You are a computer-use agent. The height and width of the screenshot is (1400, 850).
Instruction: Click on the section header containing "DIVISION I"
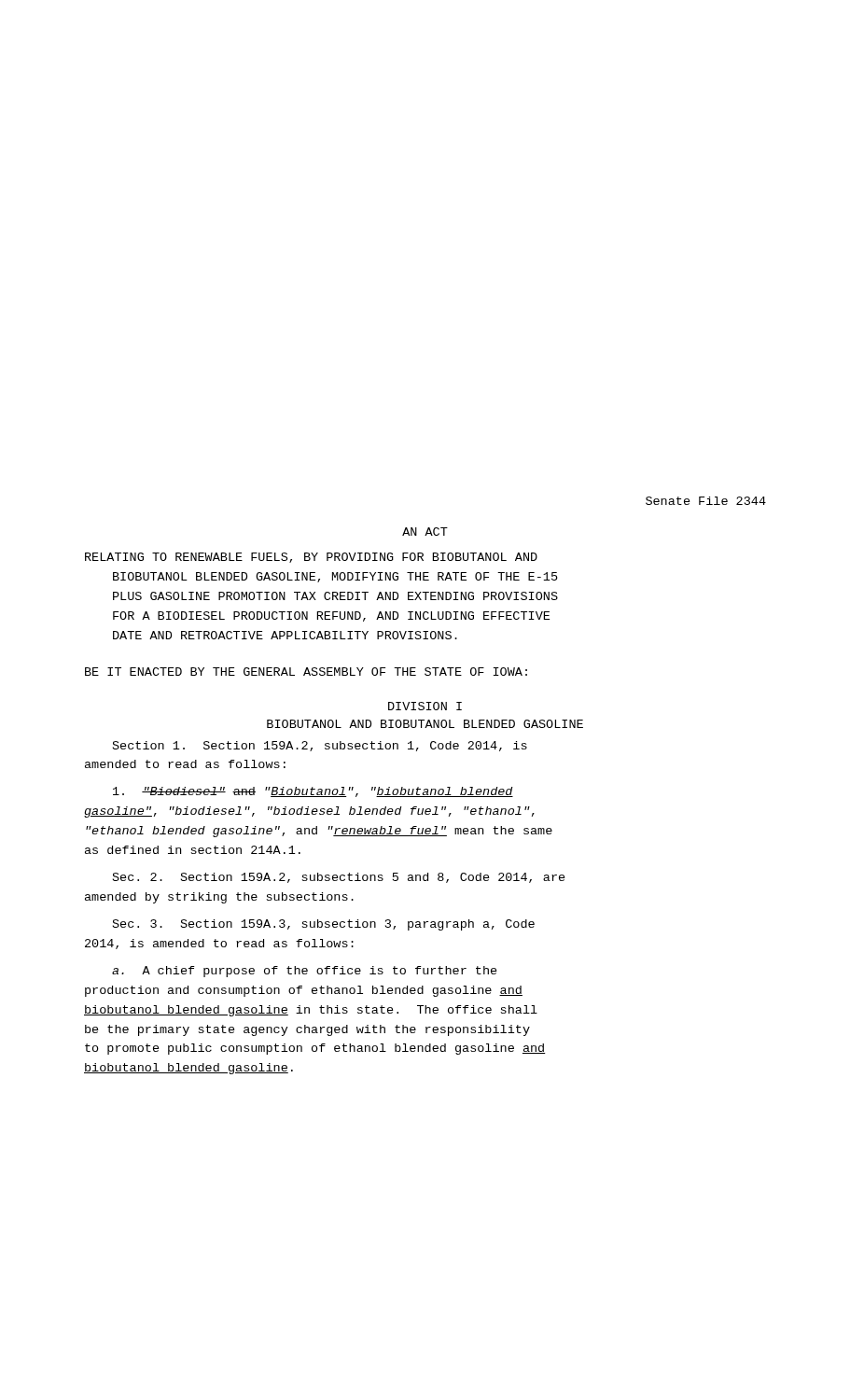tap(425, 707)
